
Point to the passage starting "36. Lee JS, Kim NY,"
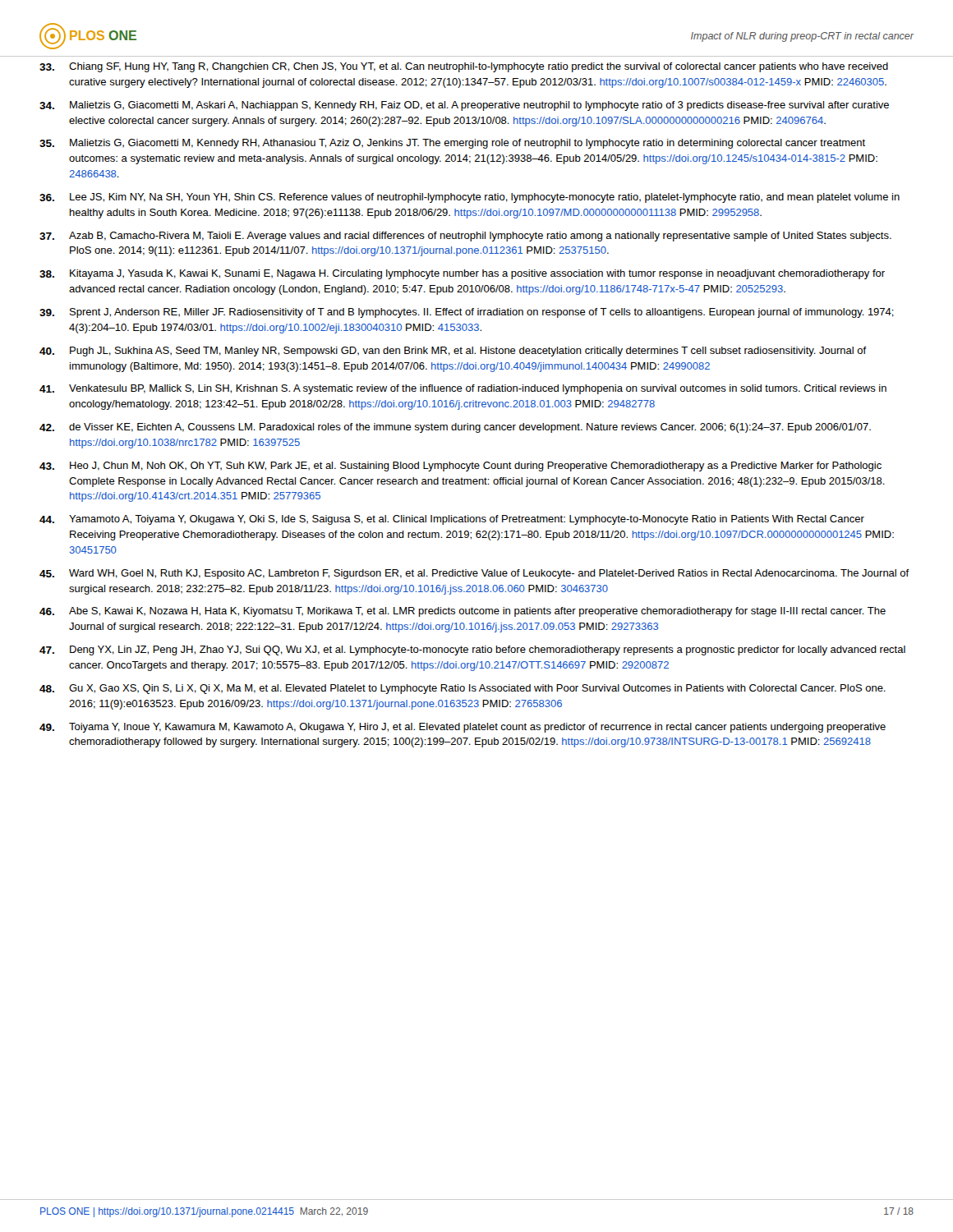coord(476,205)
